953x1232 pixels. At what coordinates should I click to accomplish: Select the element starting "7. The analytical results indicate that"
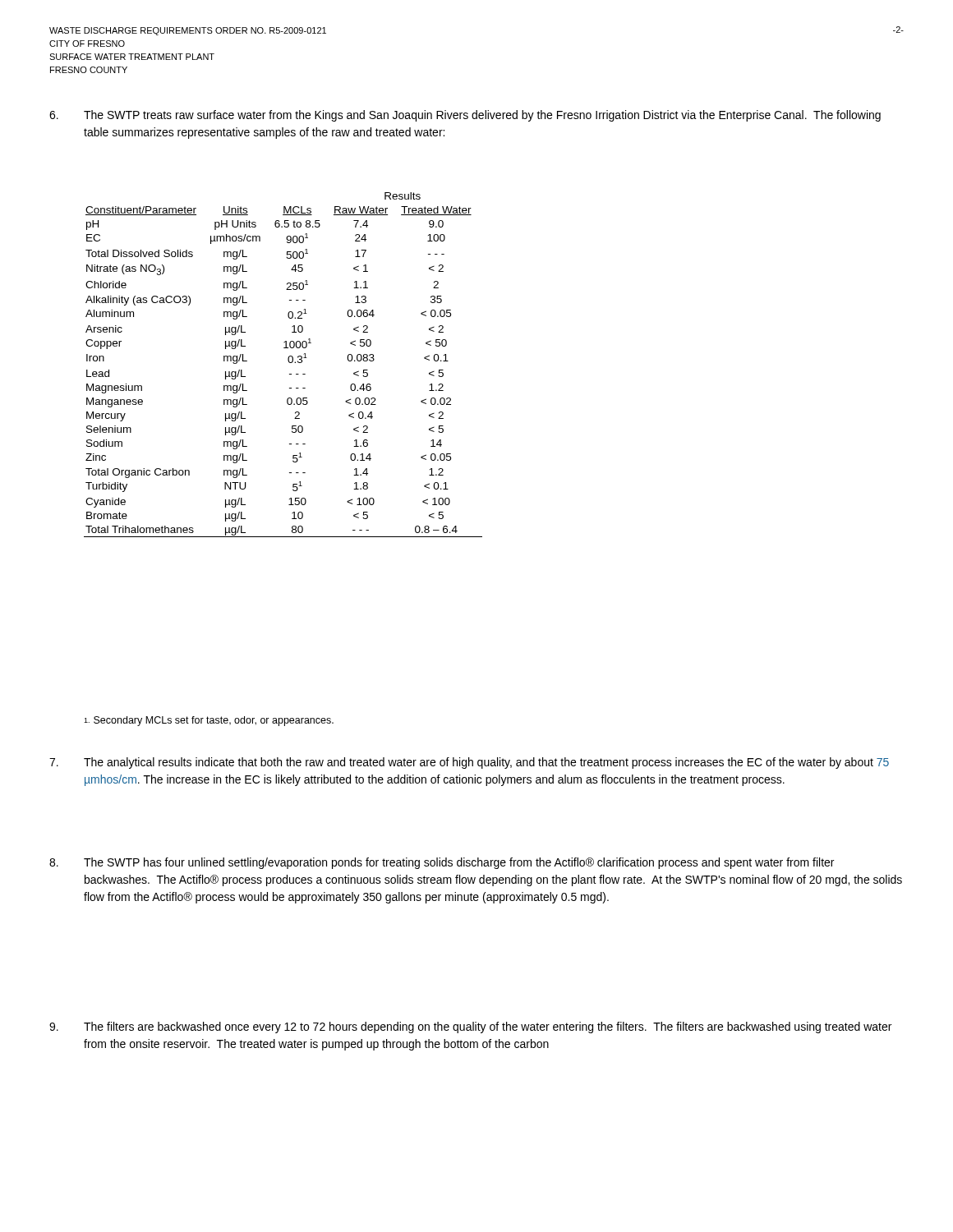(476, 771)
